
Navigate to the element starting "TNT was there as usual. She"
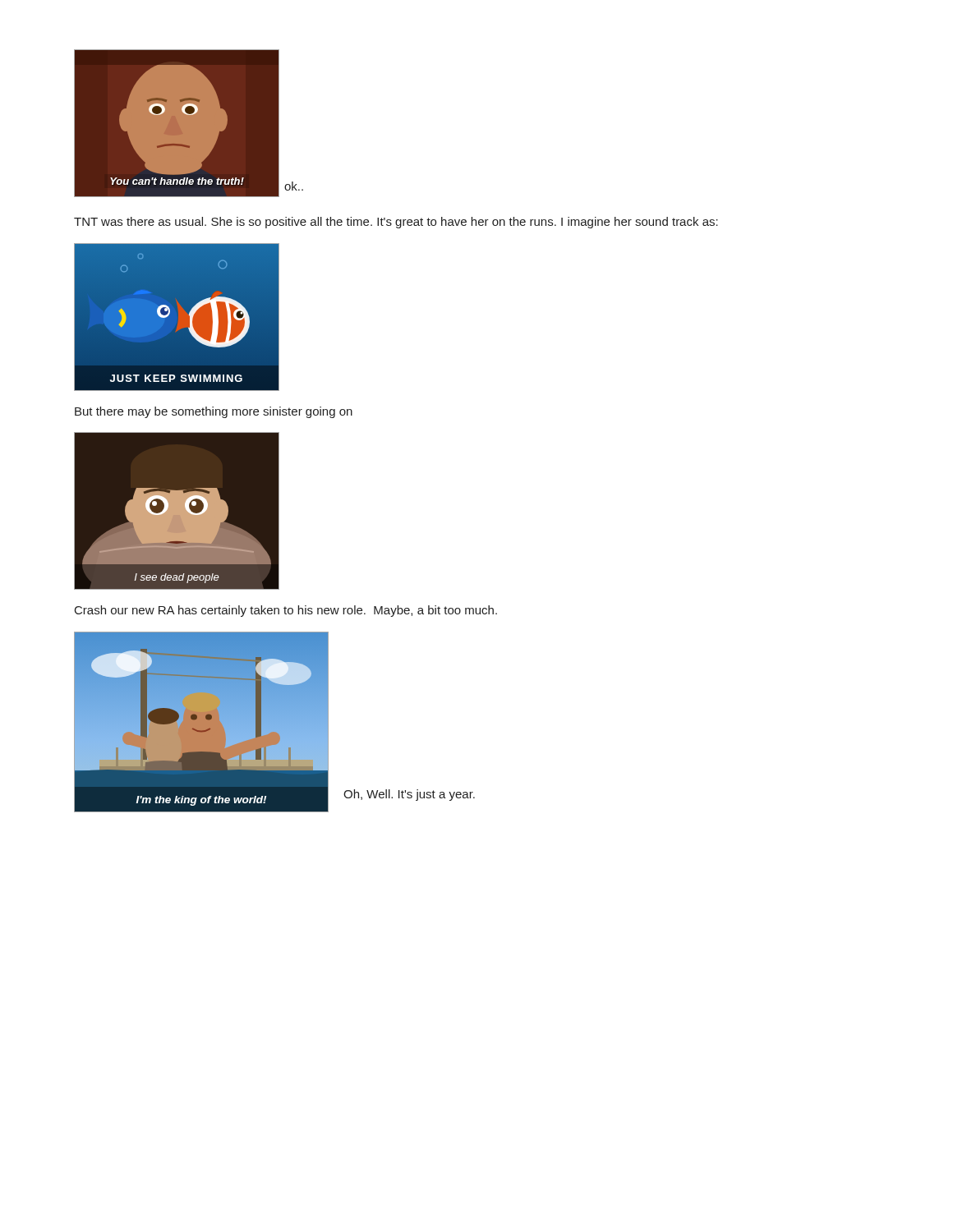pos(396,221)
